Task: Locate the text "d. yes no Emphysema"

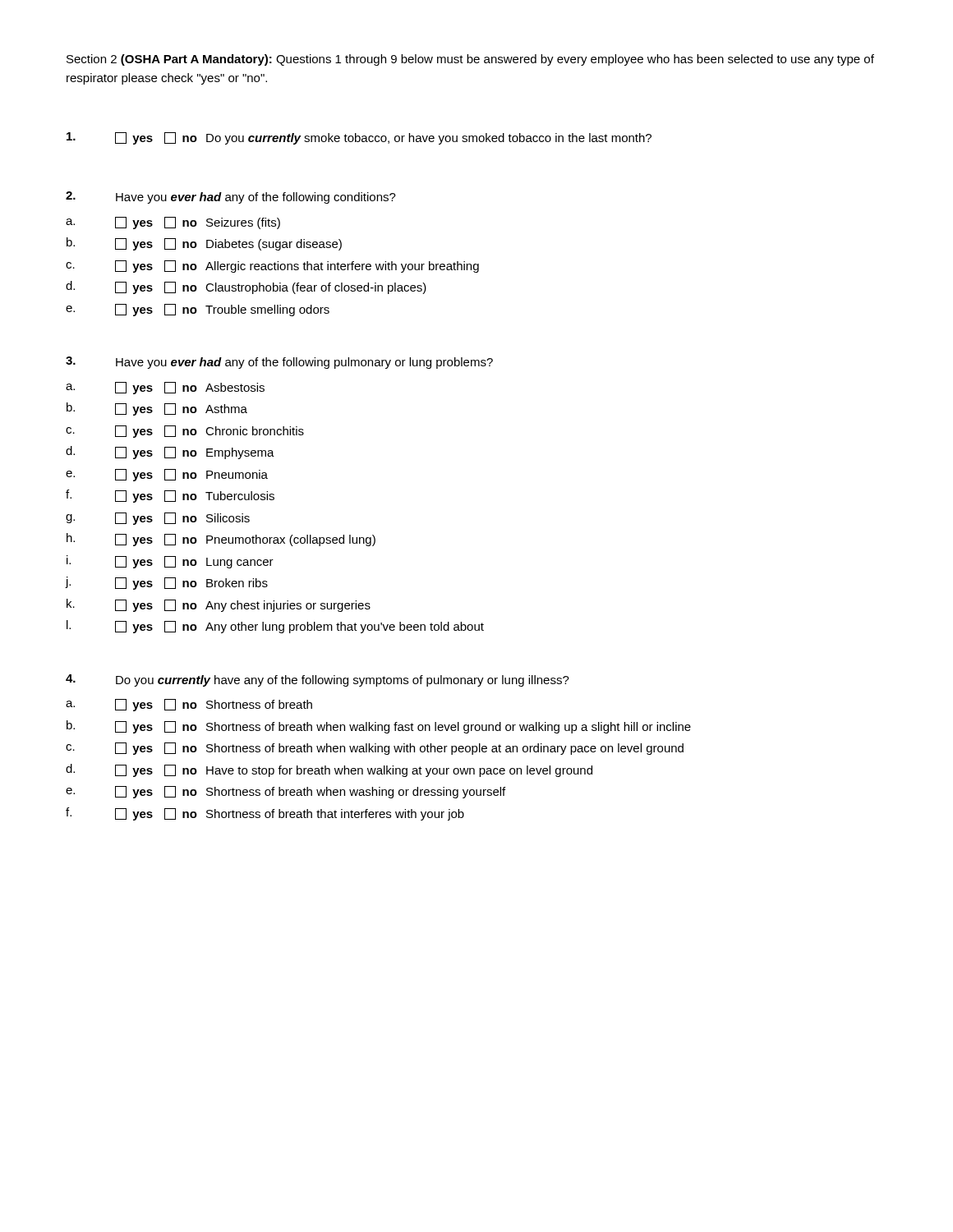Action: click(193, 451)
